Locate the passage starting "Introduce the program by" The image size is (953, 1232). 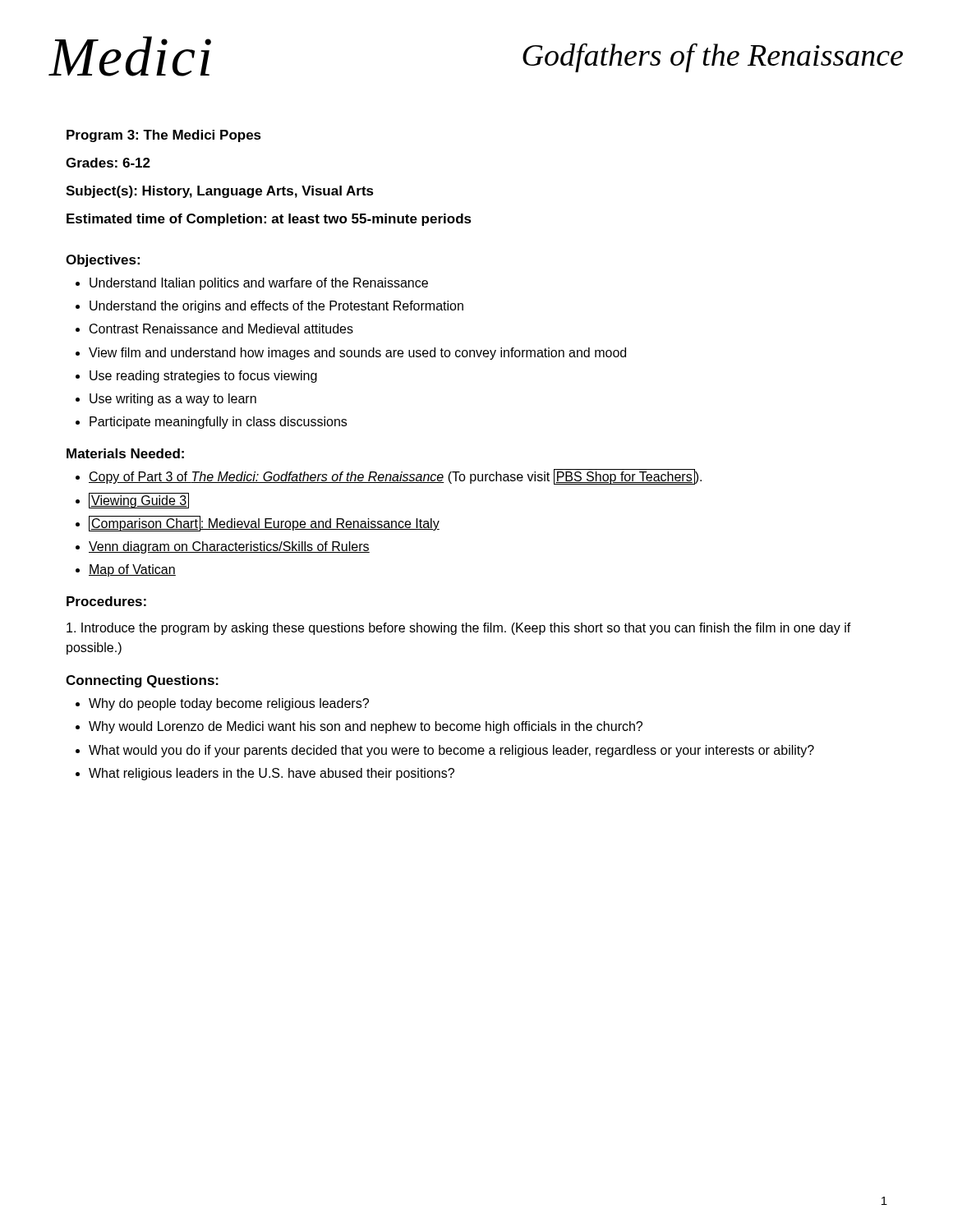pyautogui.click(x=458, y=638)
